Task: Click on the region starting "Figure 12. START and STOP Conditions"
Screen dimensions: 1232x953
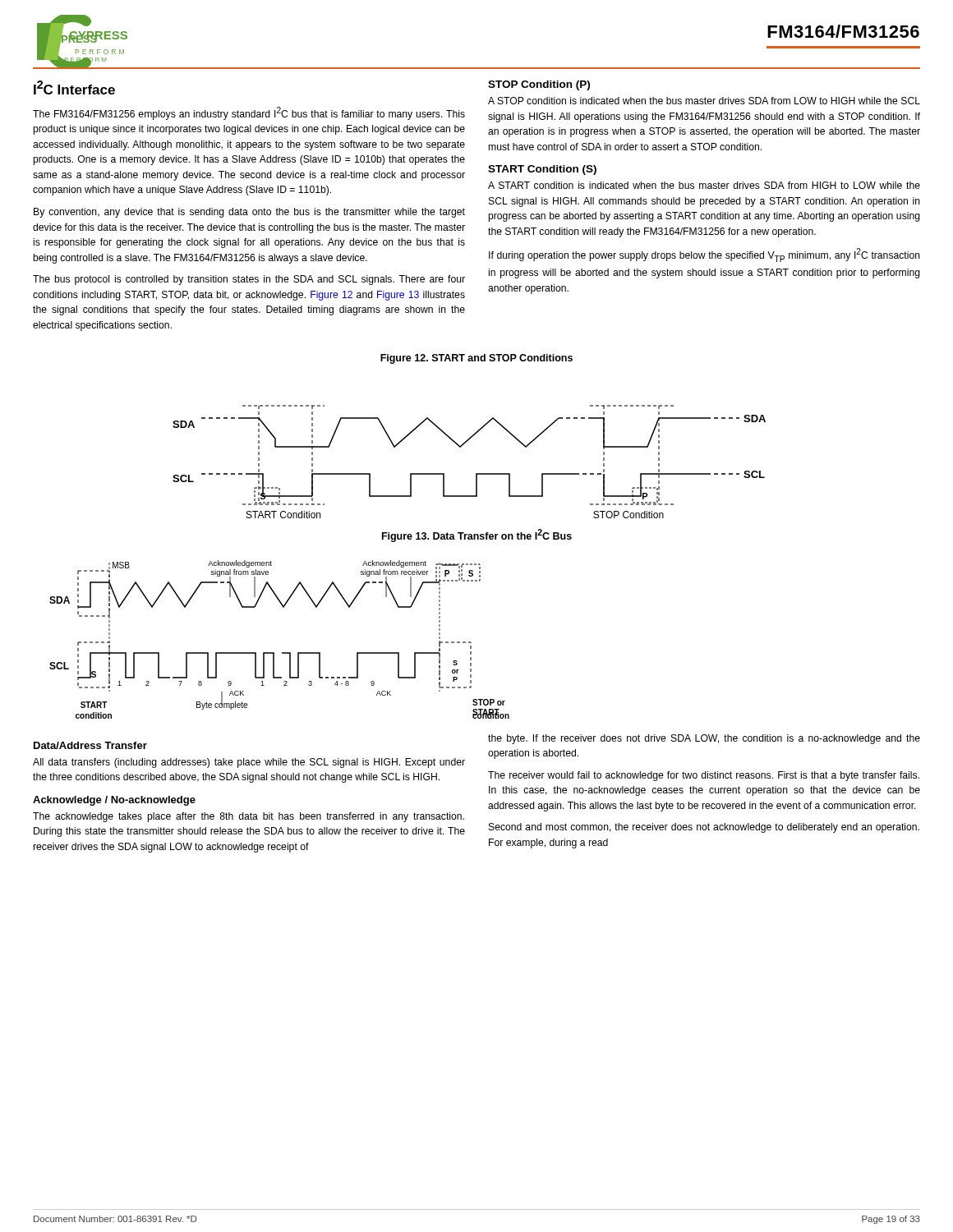Action: click(x=476, y=358)
